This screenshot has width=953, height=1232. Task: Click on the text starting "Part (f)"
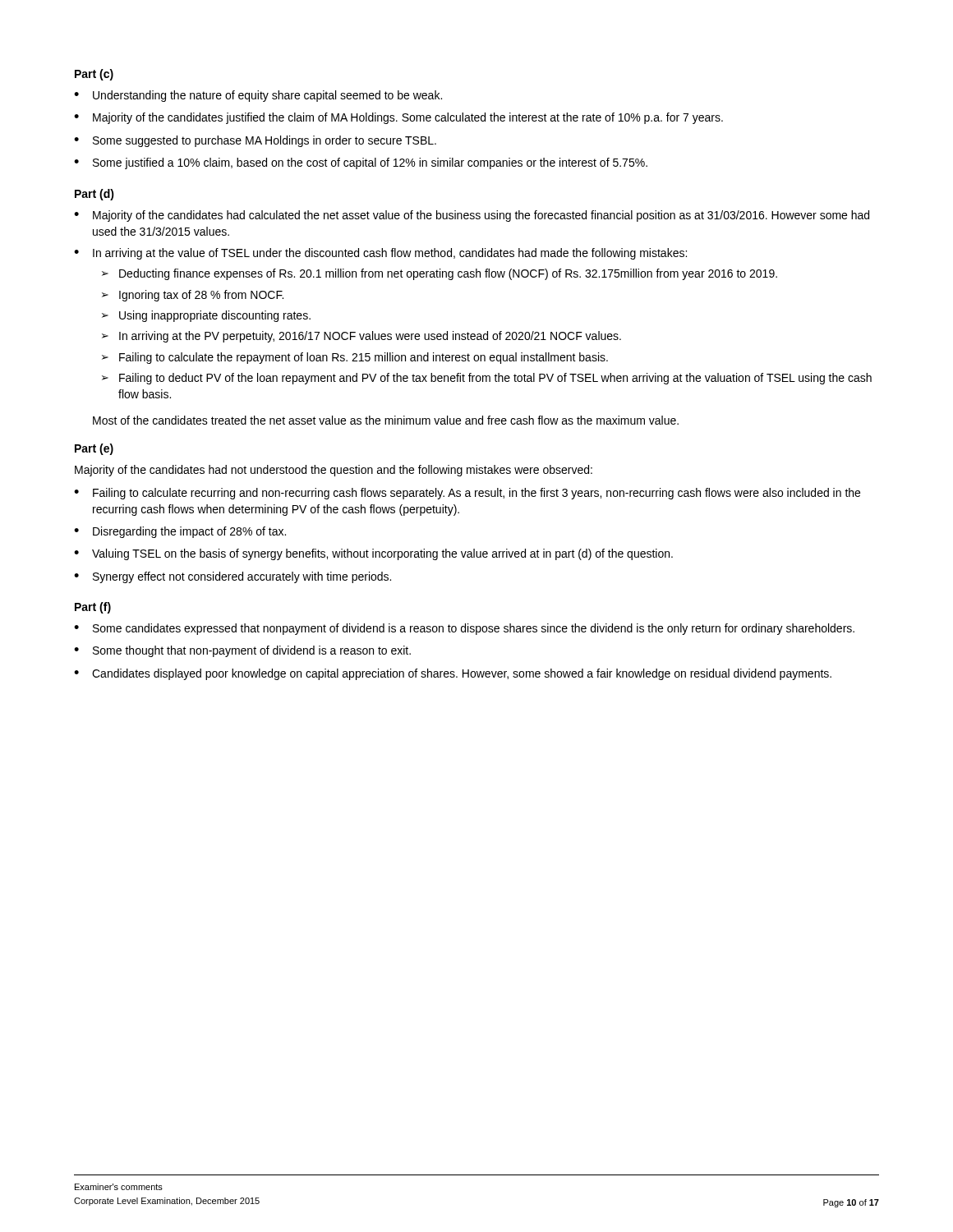click(x=92, y=607)
